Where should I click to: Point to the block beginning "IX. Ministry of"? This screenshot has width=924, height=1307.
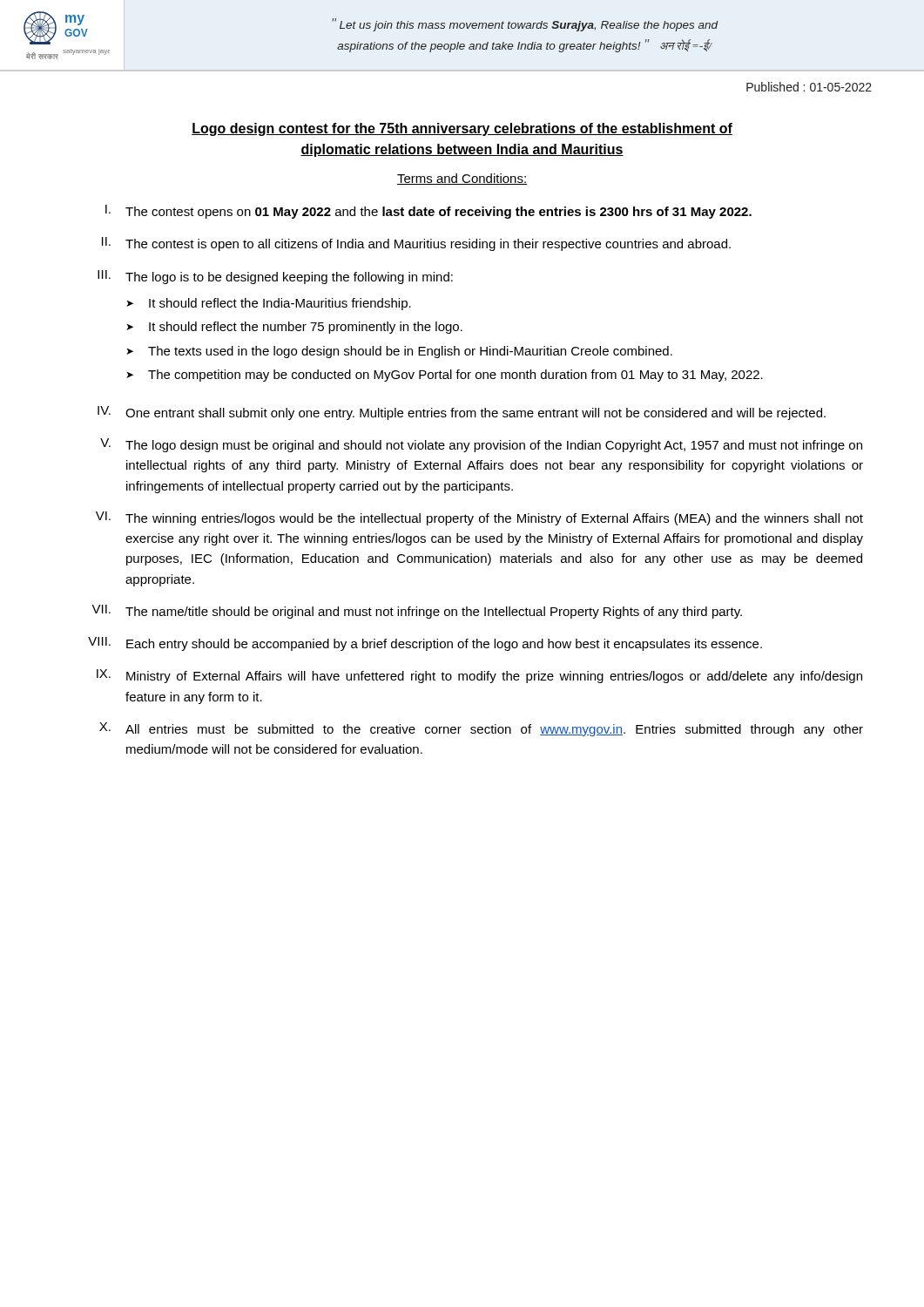(462, 686)
